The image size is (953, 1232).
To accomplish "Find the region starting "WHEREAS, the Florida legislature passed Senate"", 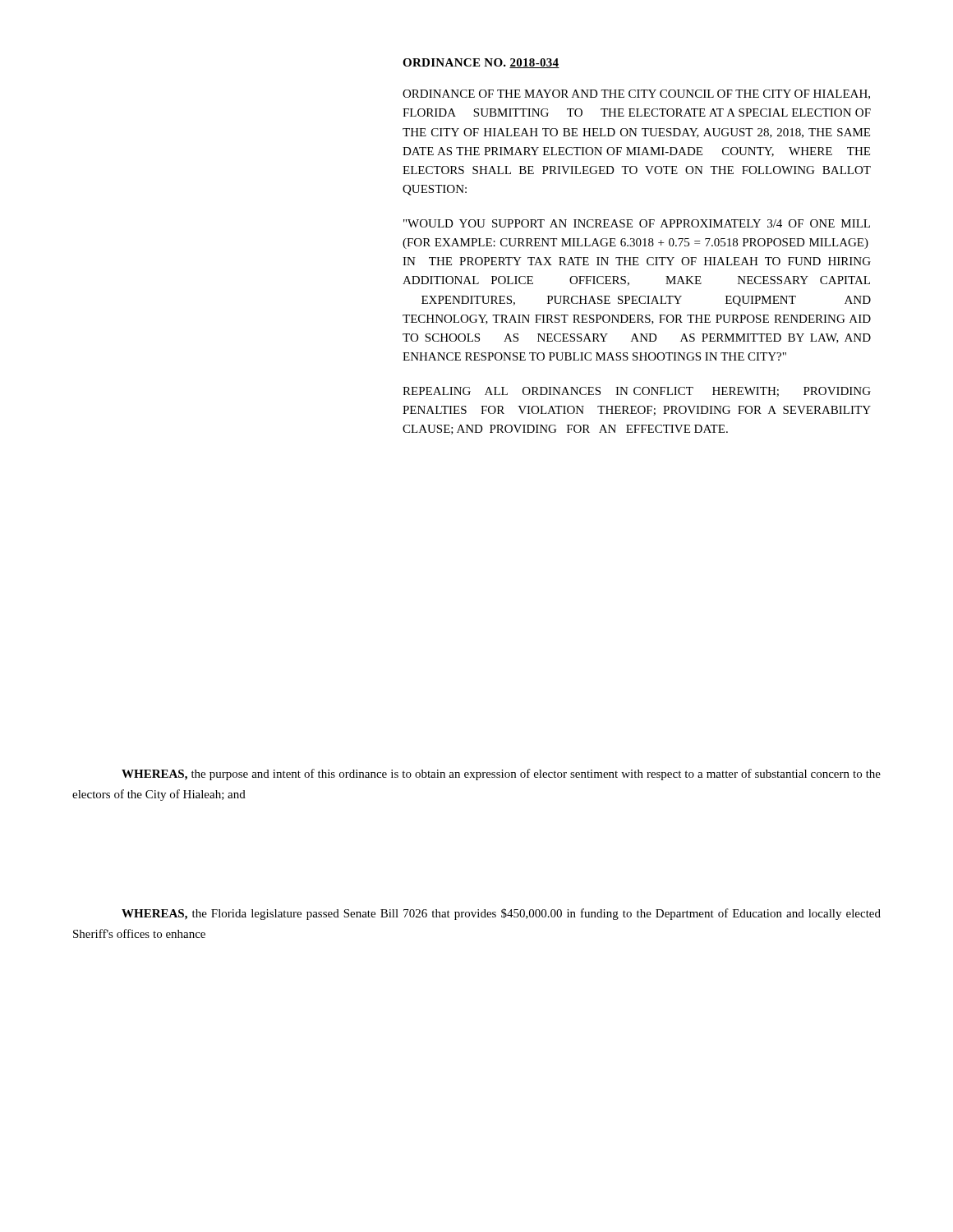I will pyautogui.click(x=476, y=924).
